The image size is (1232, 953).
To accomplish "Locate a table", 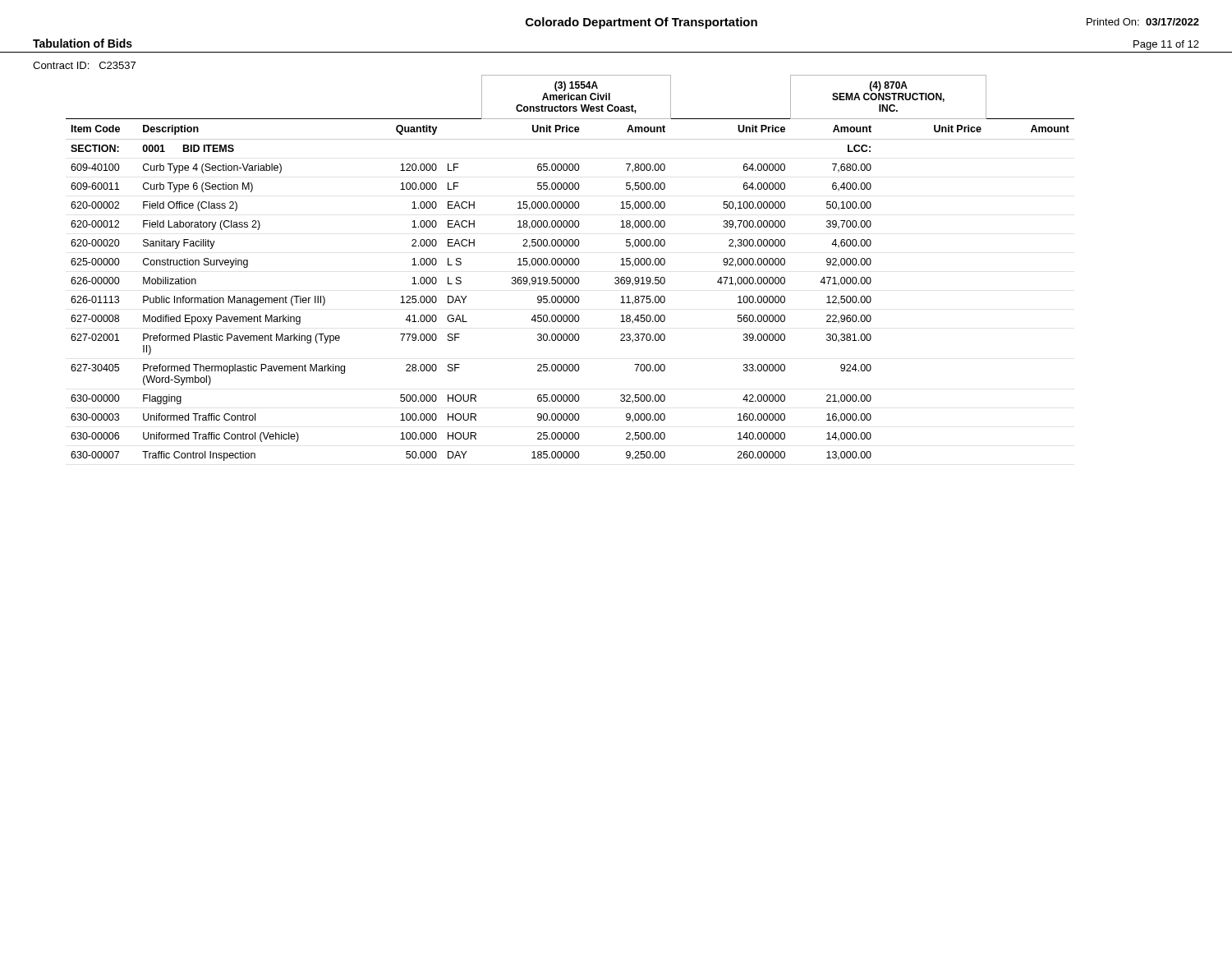I will [x=616, y=270].
